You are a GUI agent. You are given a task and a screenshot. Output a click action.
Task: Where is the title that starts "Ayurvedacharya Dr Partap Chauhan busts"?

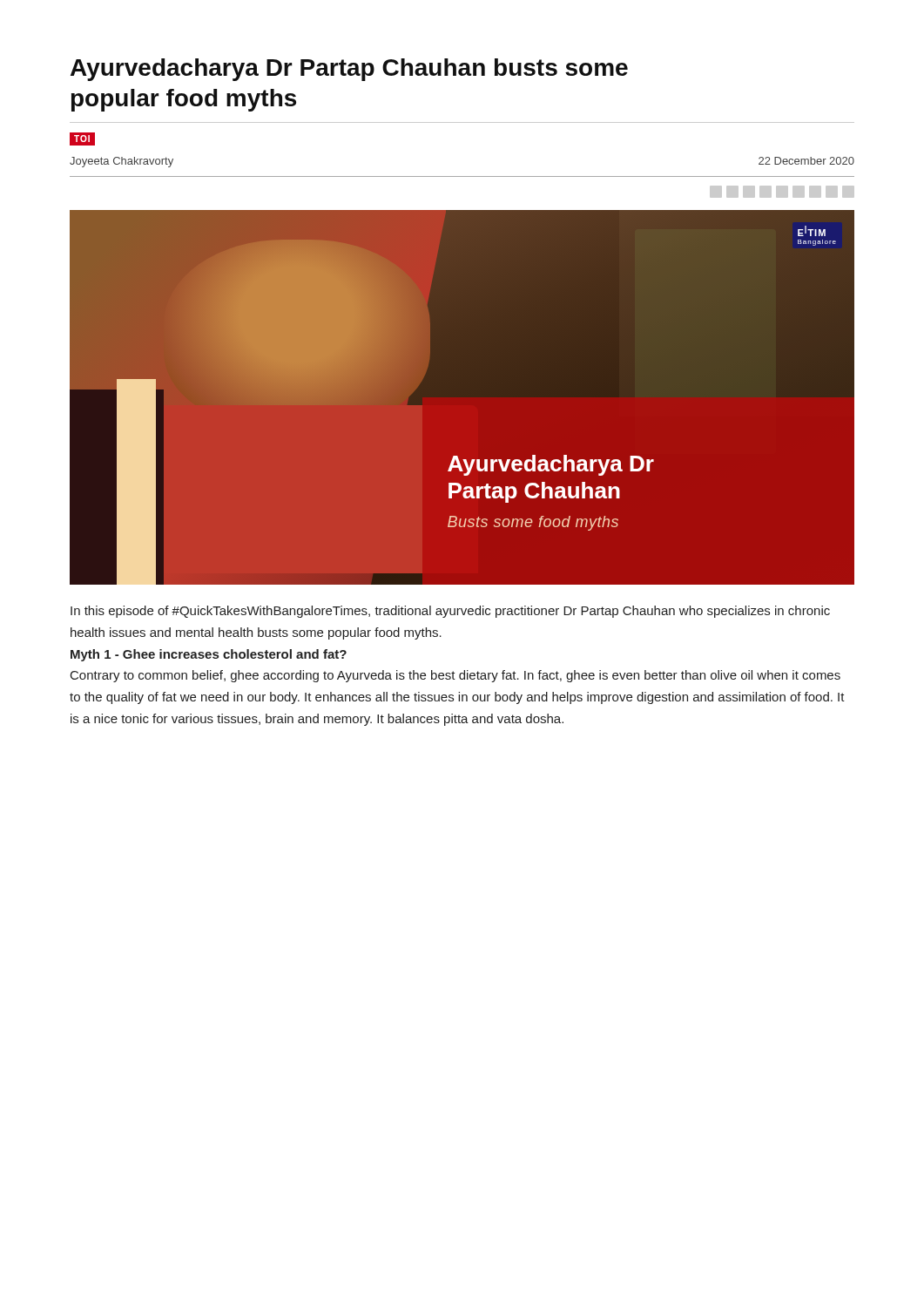pos(462,83)
